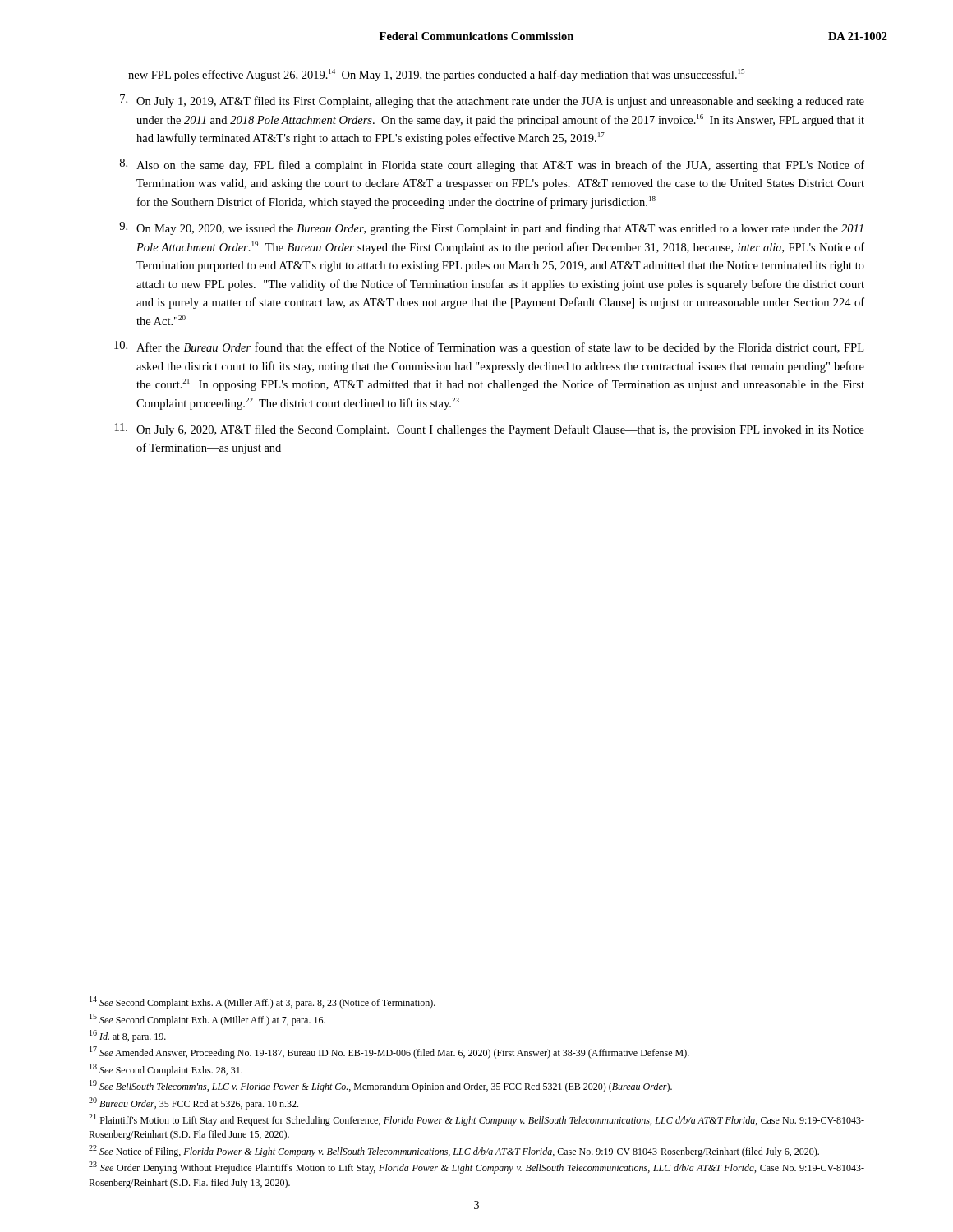Navigate to the passage starting "On July 6, 2020, AT&T filed"
The image size is (953, 1232).
tap(476, 439)
